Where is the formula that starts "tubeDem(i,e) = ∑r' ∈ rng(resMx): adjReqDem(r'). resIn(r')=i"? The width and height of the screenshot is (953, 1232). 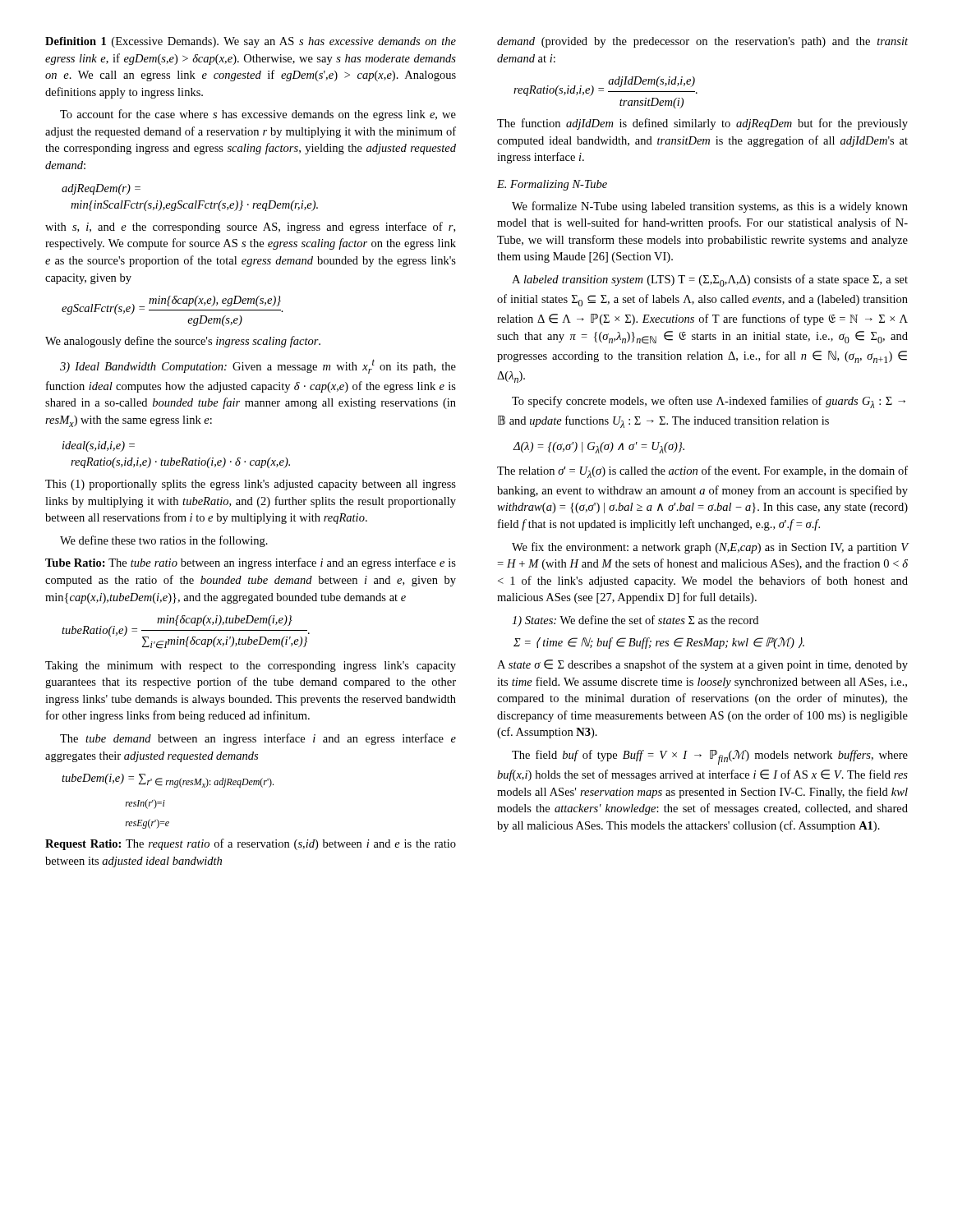pos(168,781)
